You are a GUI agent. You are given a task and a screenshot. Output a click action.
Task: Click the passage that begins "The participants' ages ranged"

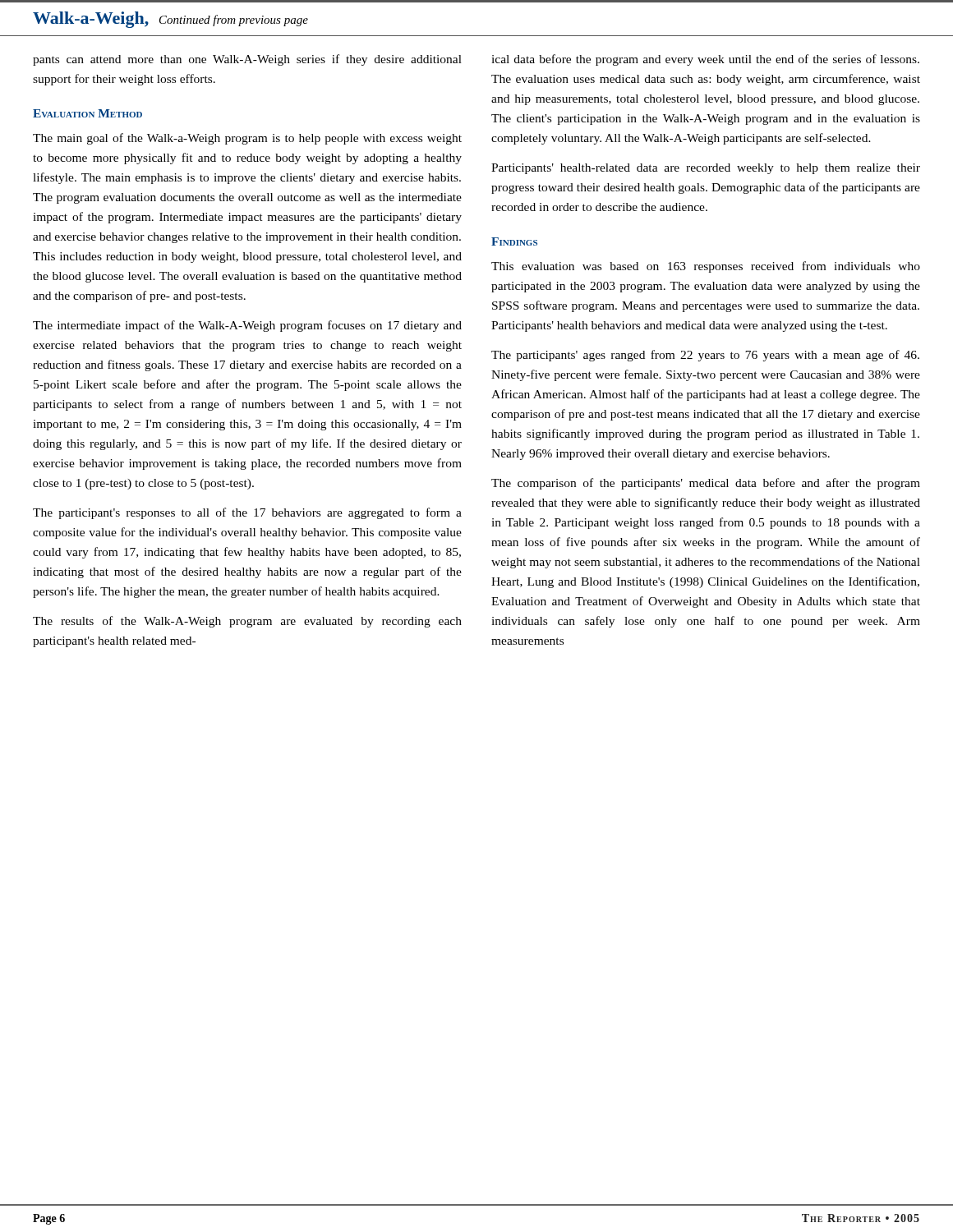[x=706, y=404]
